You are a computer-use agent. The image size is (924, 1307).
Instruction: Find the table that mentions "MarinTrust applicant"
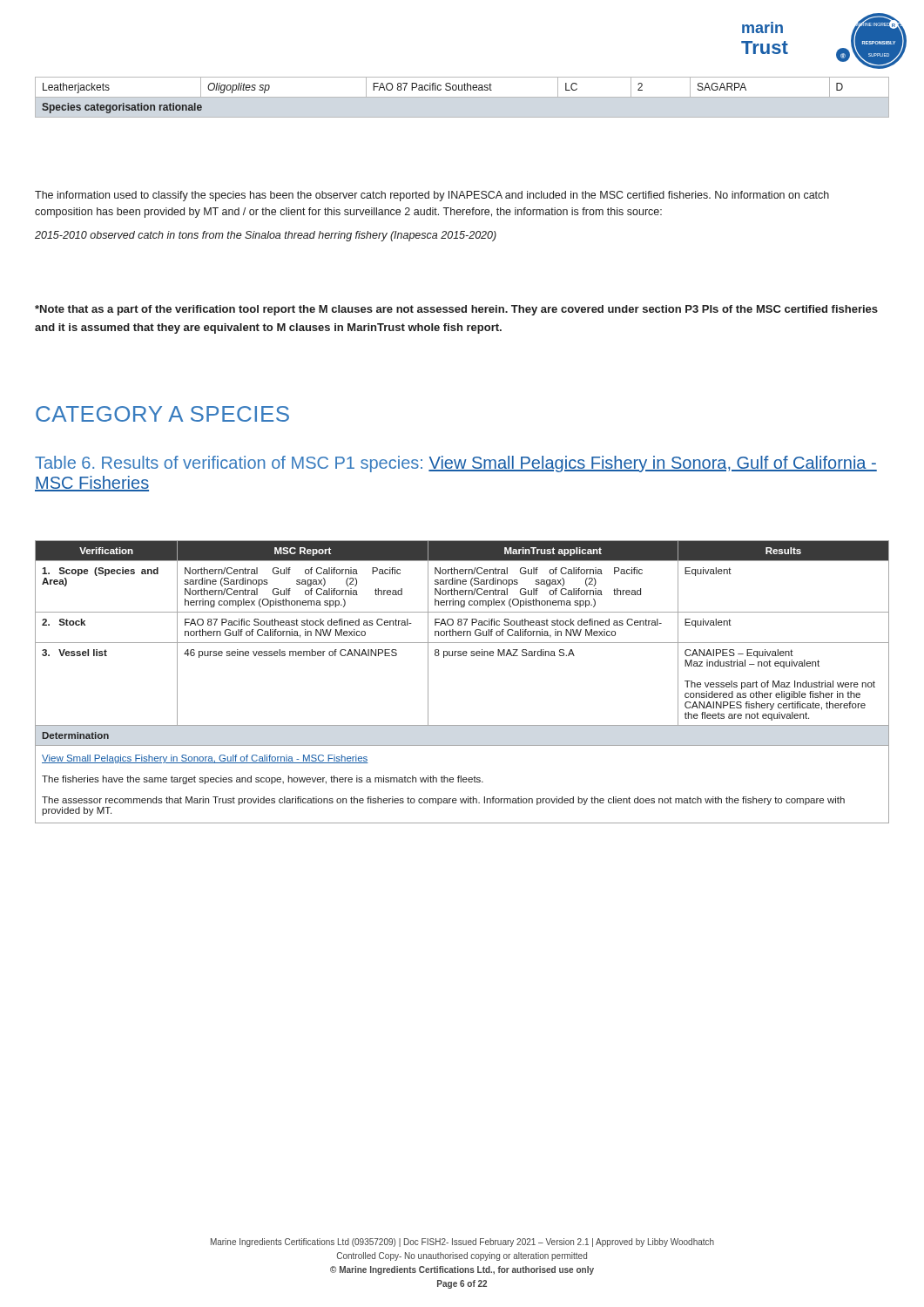tap(462, 682)
